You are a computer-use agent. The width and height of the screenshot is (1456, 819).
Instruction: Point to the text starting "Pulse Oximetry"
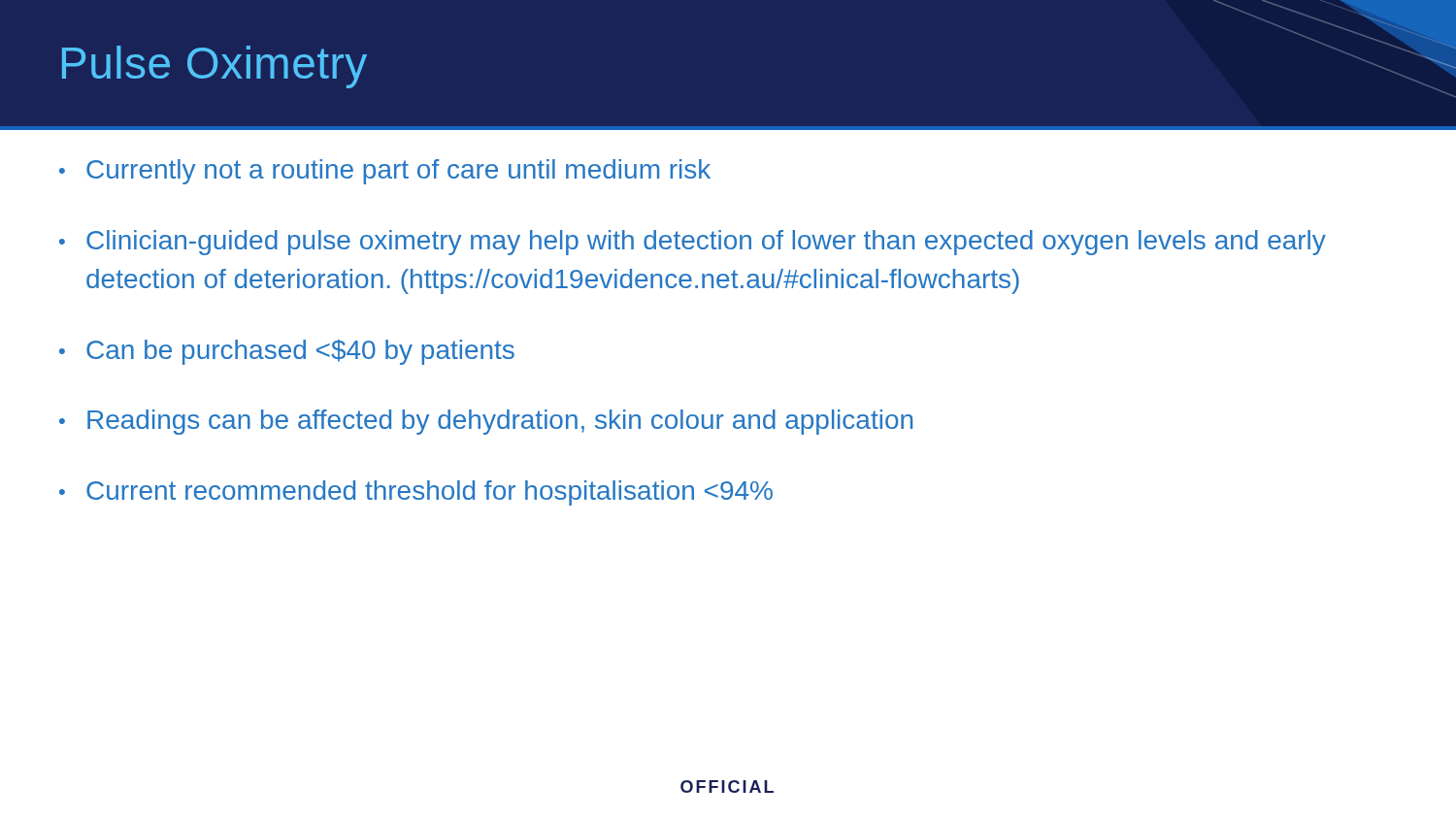[x=213, y=63]
